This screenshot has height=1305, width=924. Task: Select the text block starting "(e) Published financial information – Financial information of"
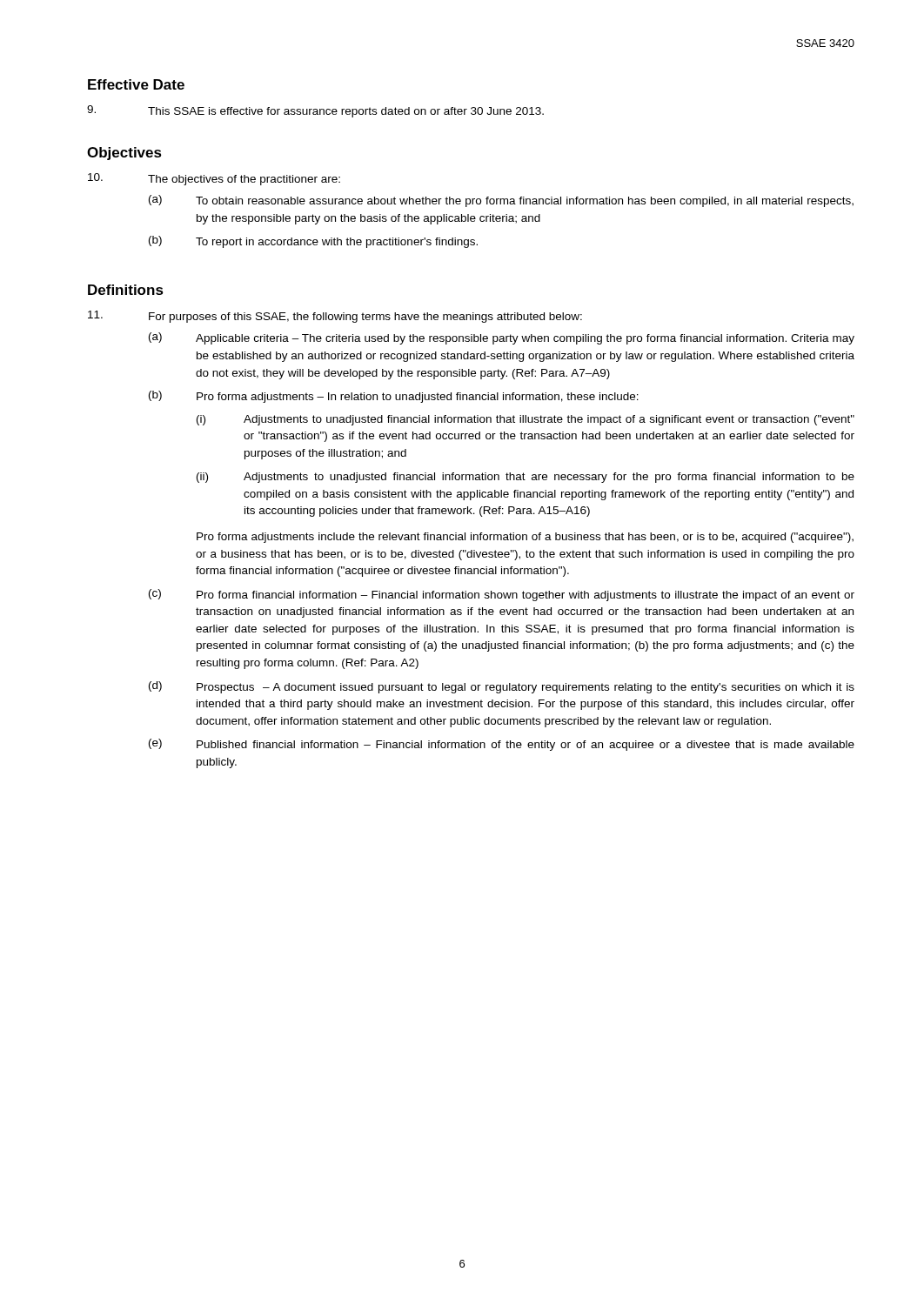tap(501, 753)
